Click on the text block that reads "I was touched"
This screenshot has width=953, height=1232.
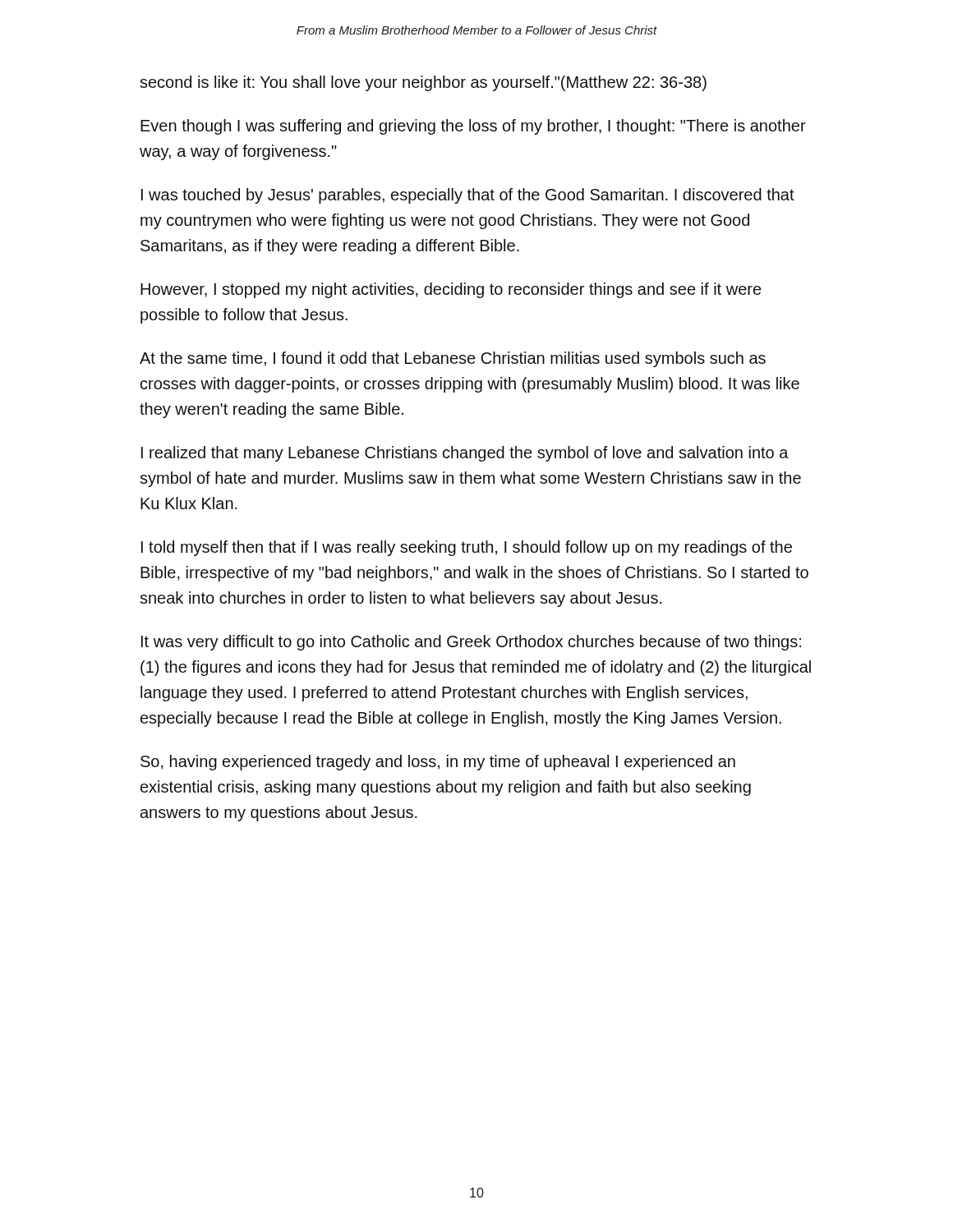pyautogui.click(x=467, y=220)
